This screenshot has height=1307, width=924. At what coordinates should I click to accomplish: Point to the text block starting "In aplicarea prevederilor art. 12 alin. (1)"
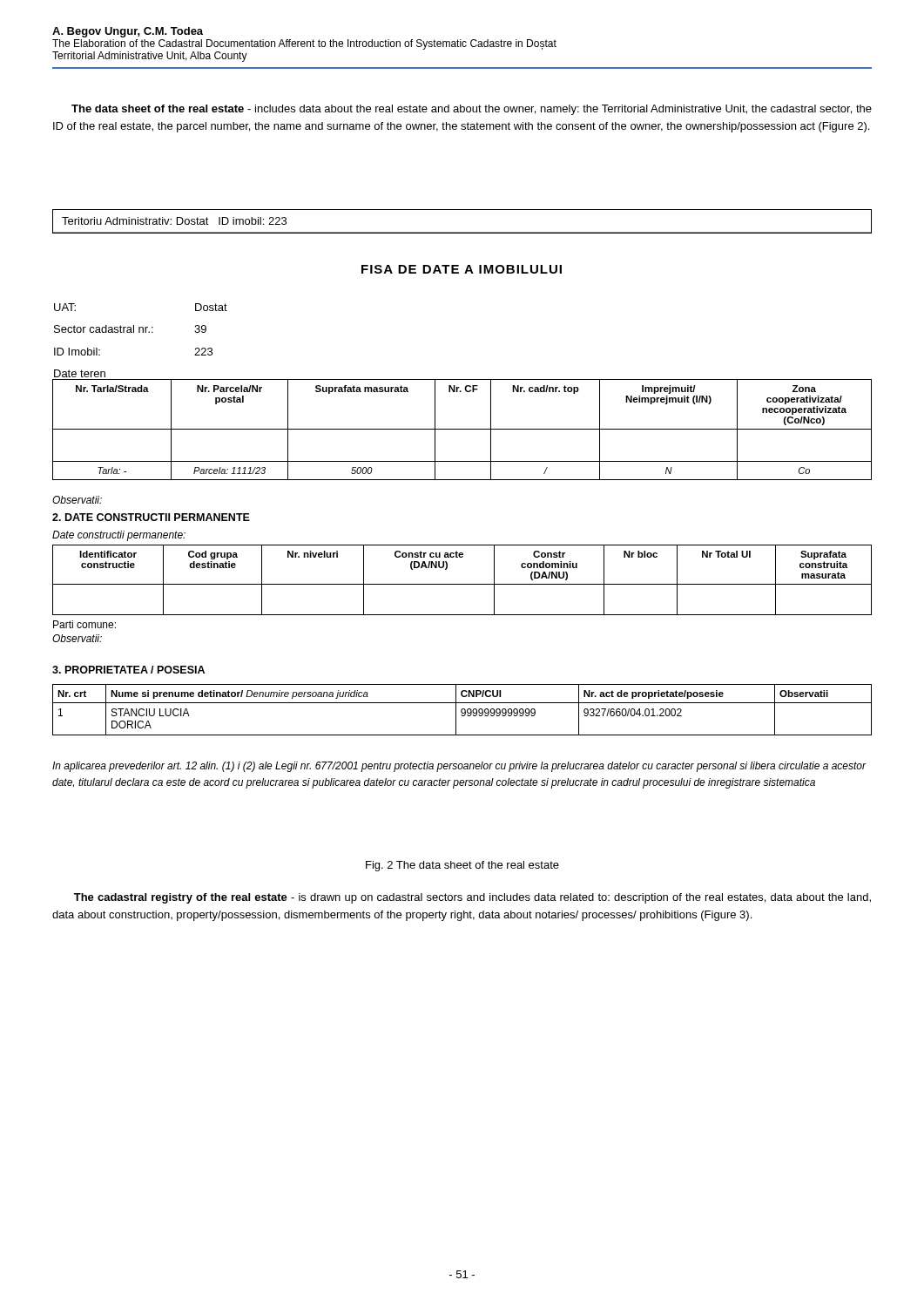click(459, 774)
